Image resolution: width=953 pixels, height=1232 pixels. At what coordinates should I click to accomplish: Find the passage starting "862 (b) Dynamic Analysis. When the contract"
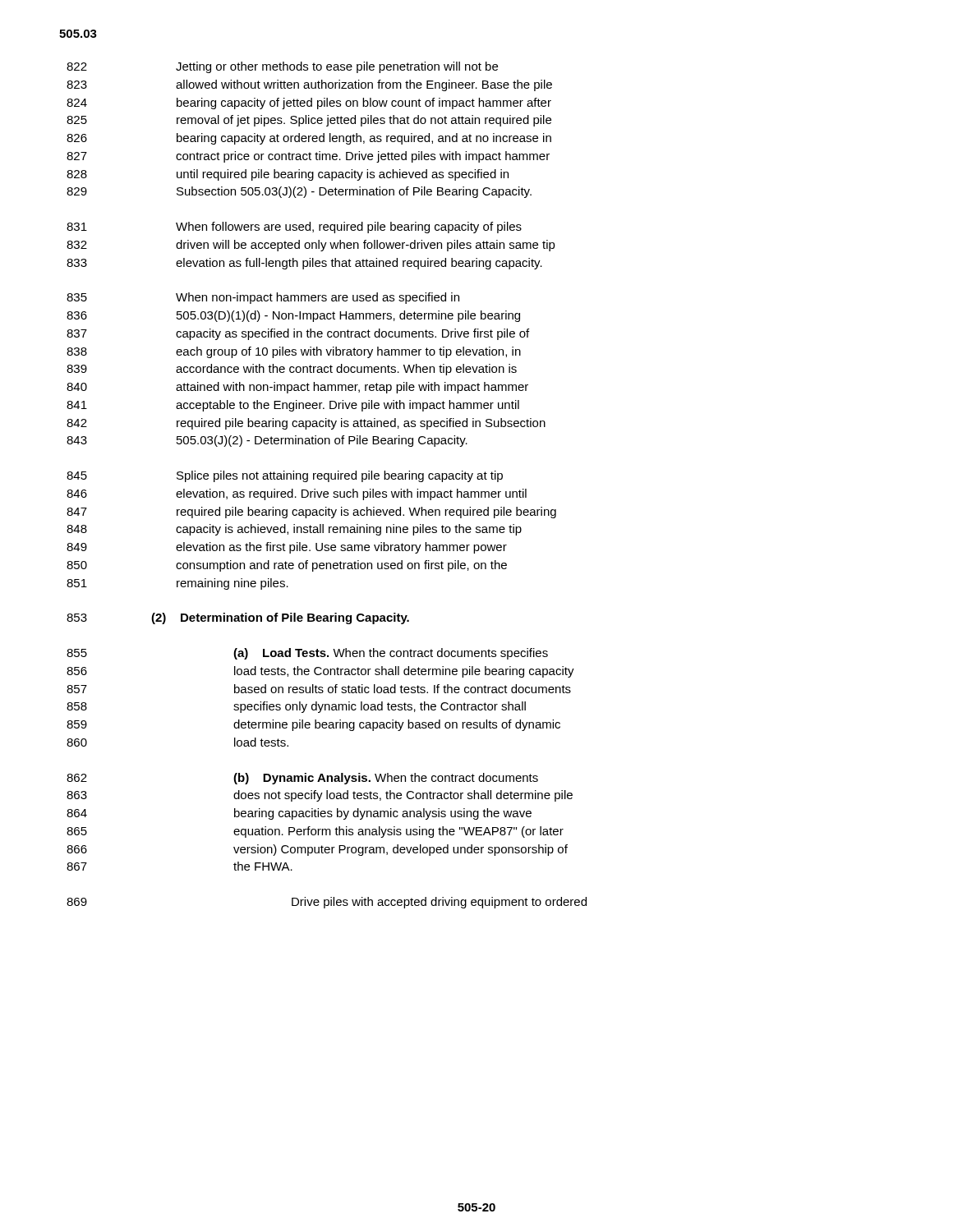coord(476,822)
